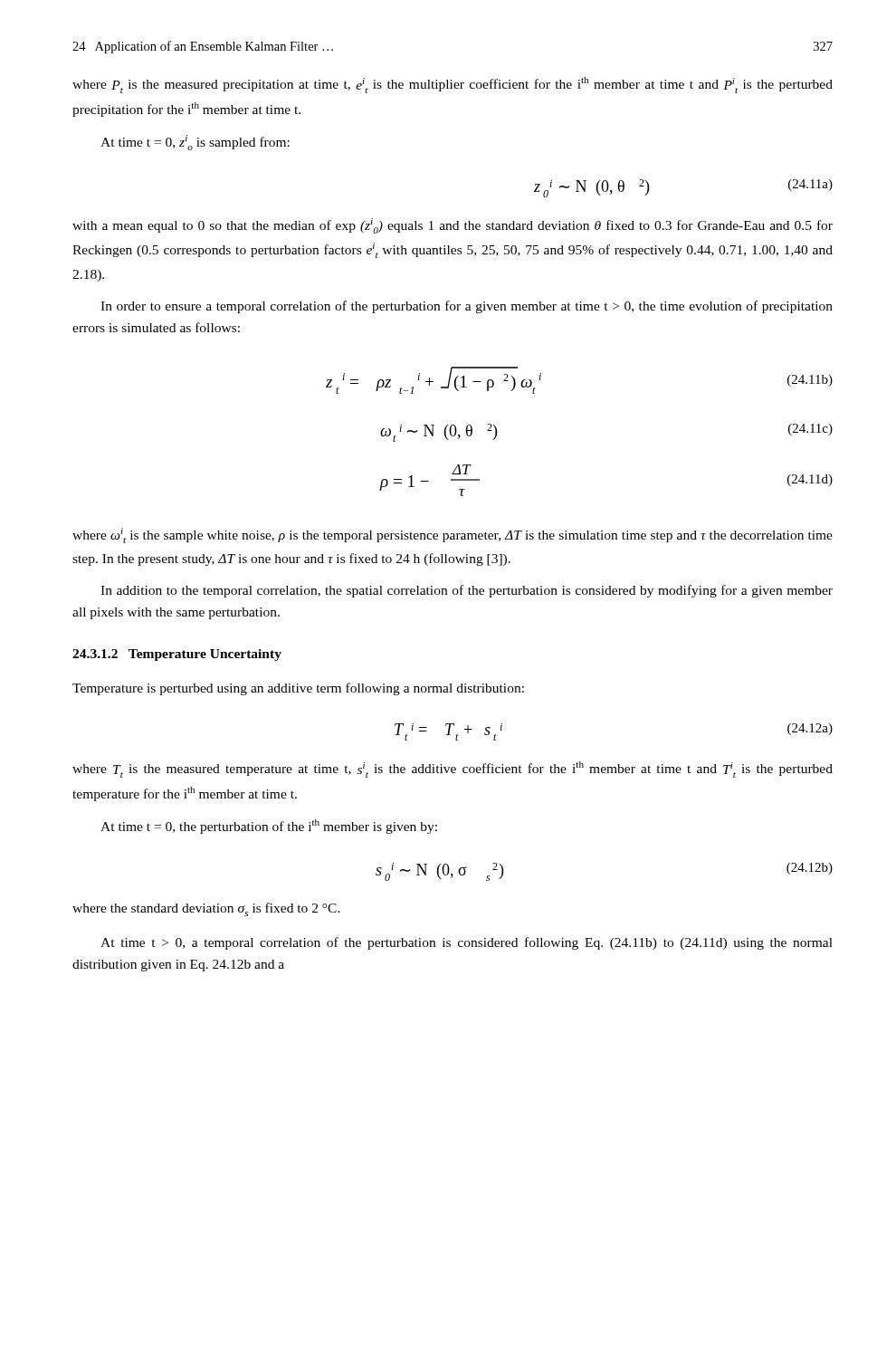Point to the block beginning "In order to ensure a temporal correlation"

tap(453, 316)
